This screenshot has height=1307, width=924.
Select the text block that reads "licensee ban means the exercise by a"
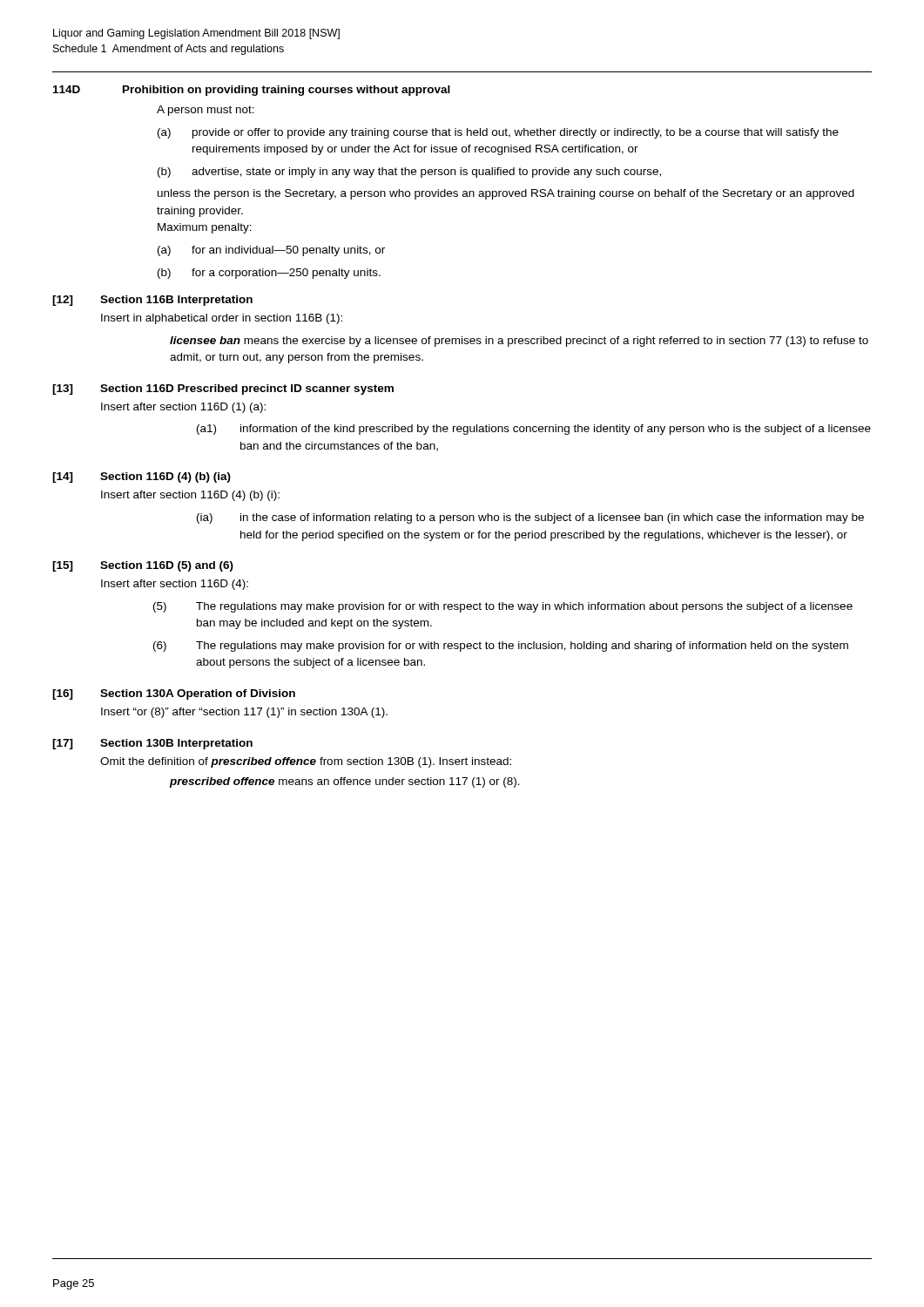pos(519,348)
